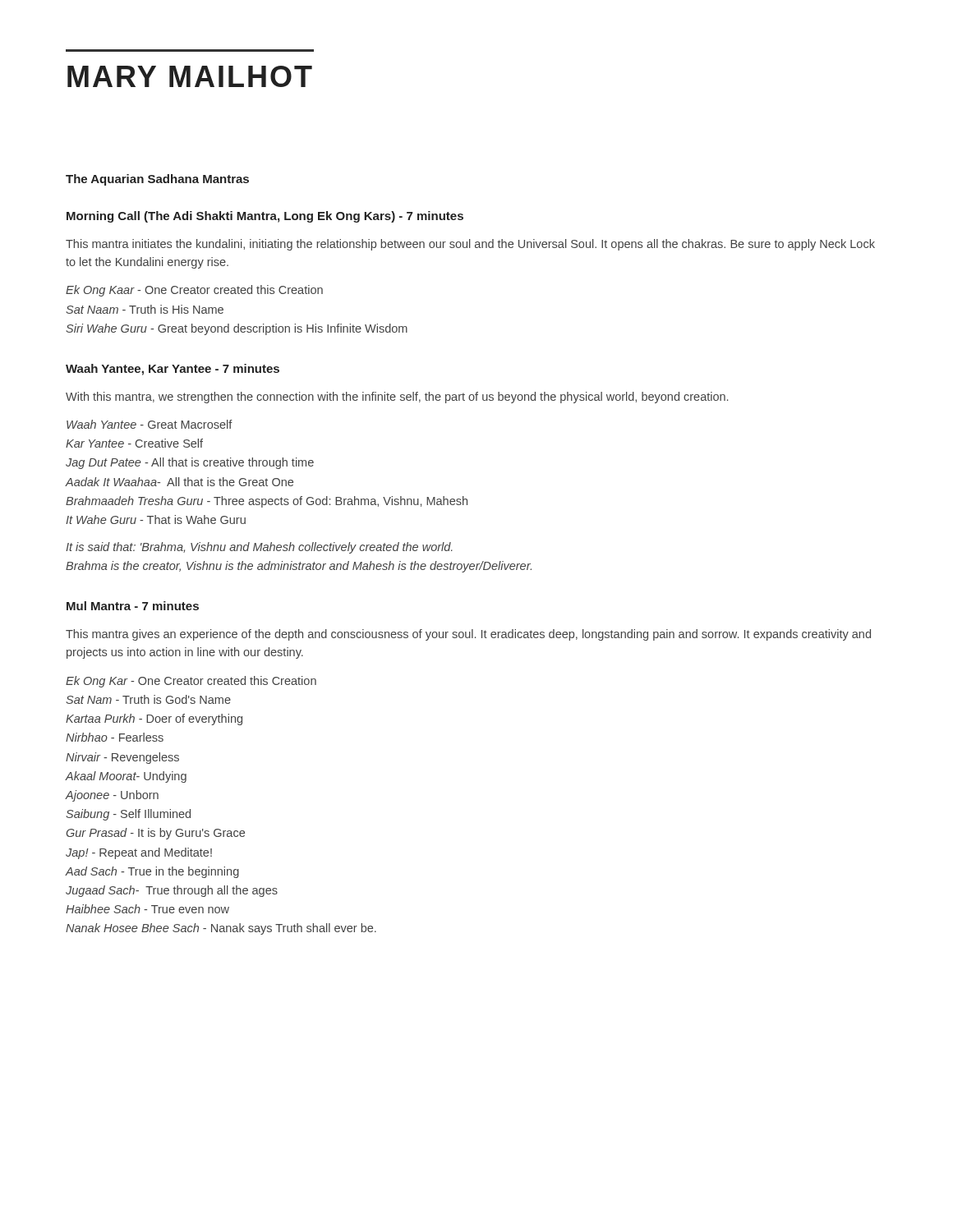Click where it says "Akaal Moorat- Undying"

pos(126,776)
